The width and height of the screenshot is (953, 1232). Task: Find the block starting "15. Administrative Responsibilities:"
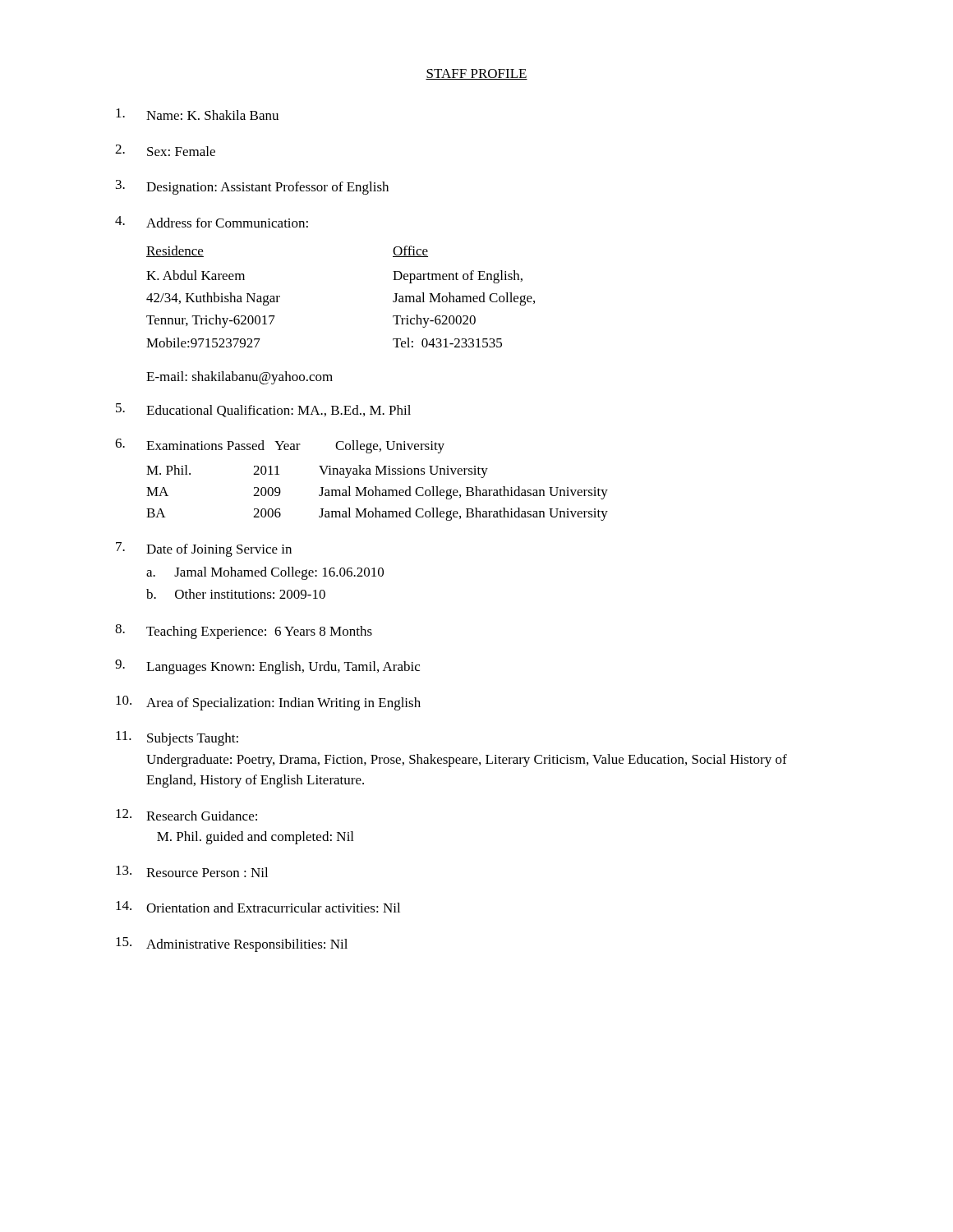click(232, 945)
